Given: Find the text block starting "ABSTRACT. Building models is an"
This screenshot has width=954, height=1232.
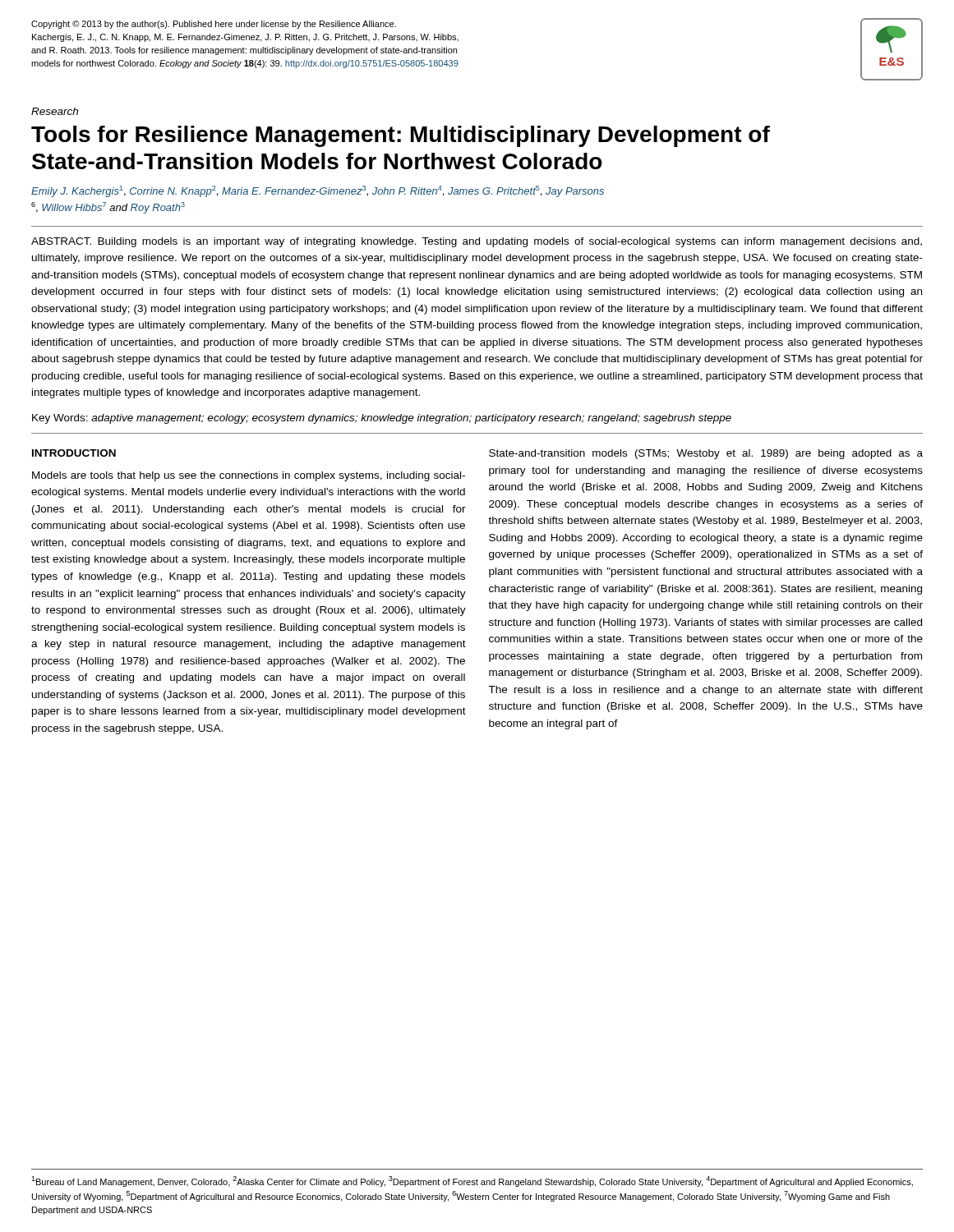Looking at the screenshot, I should point(477,317).
